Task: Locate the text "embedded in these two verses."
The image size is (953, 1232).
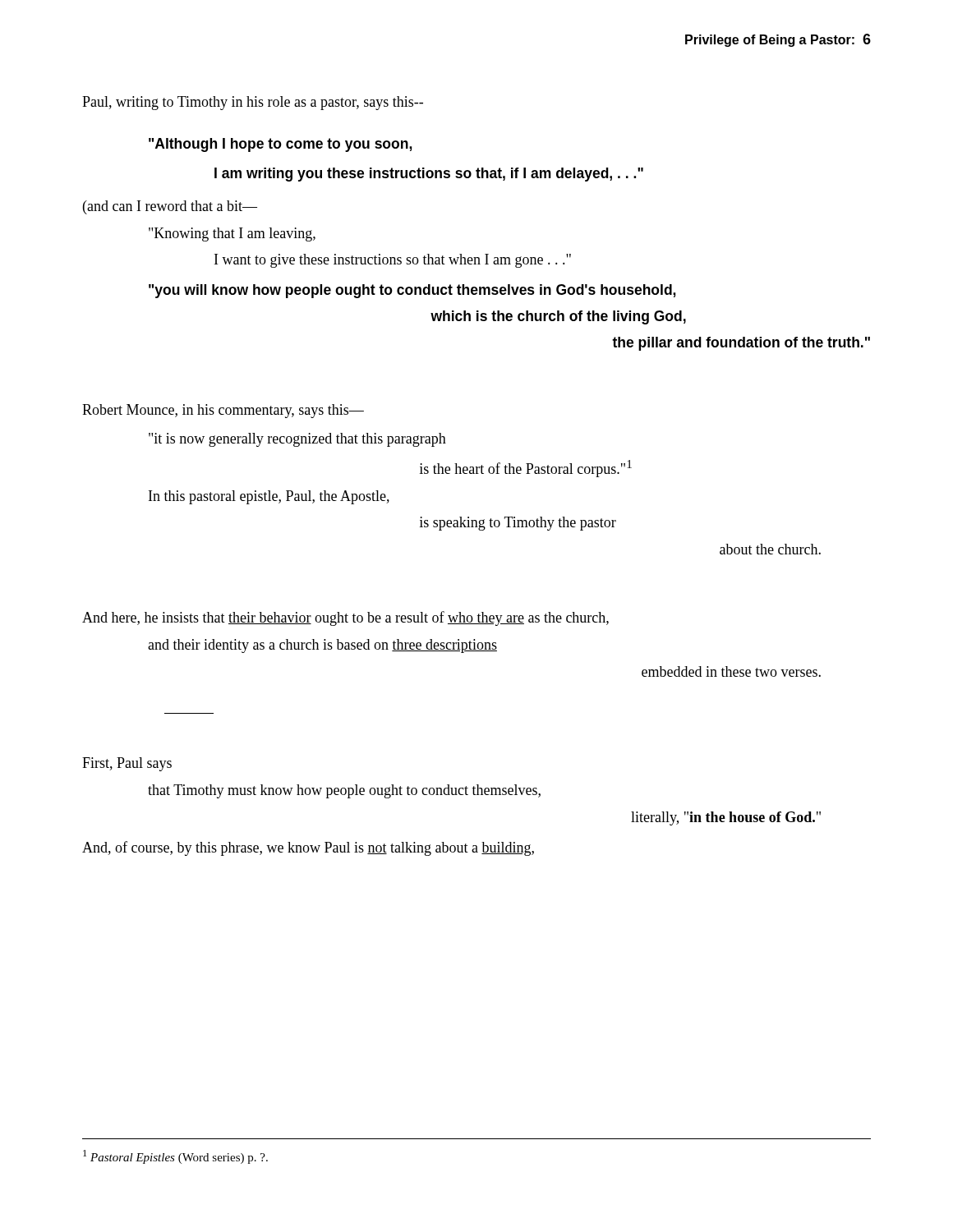Action: (731, 672)
